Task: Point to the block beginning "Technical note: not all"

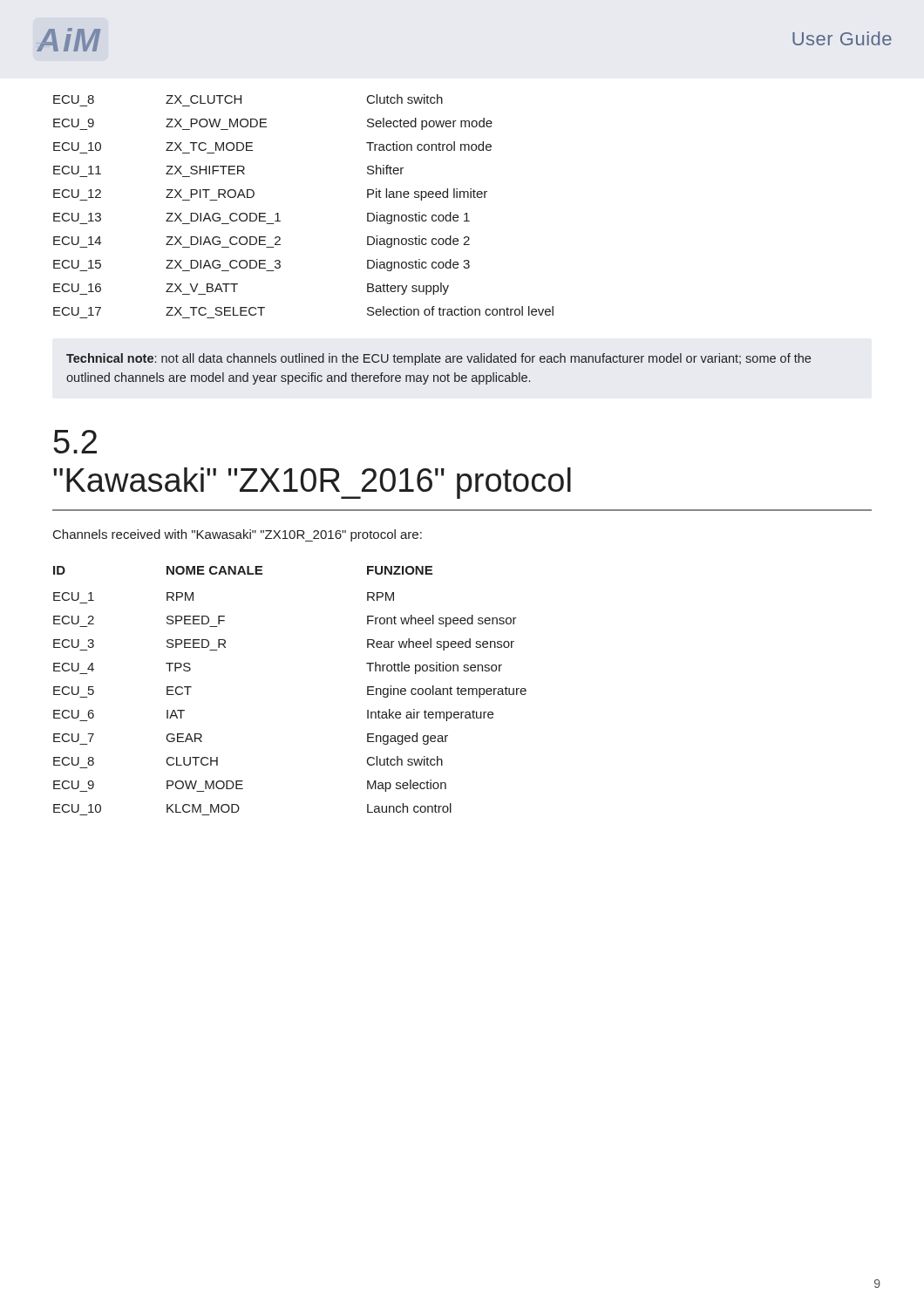Action: [439, 368]
